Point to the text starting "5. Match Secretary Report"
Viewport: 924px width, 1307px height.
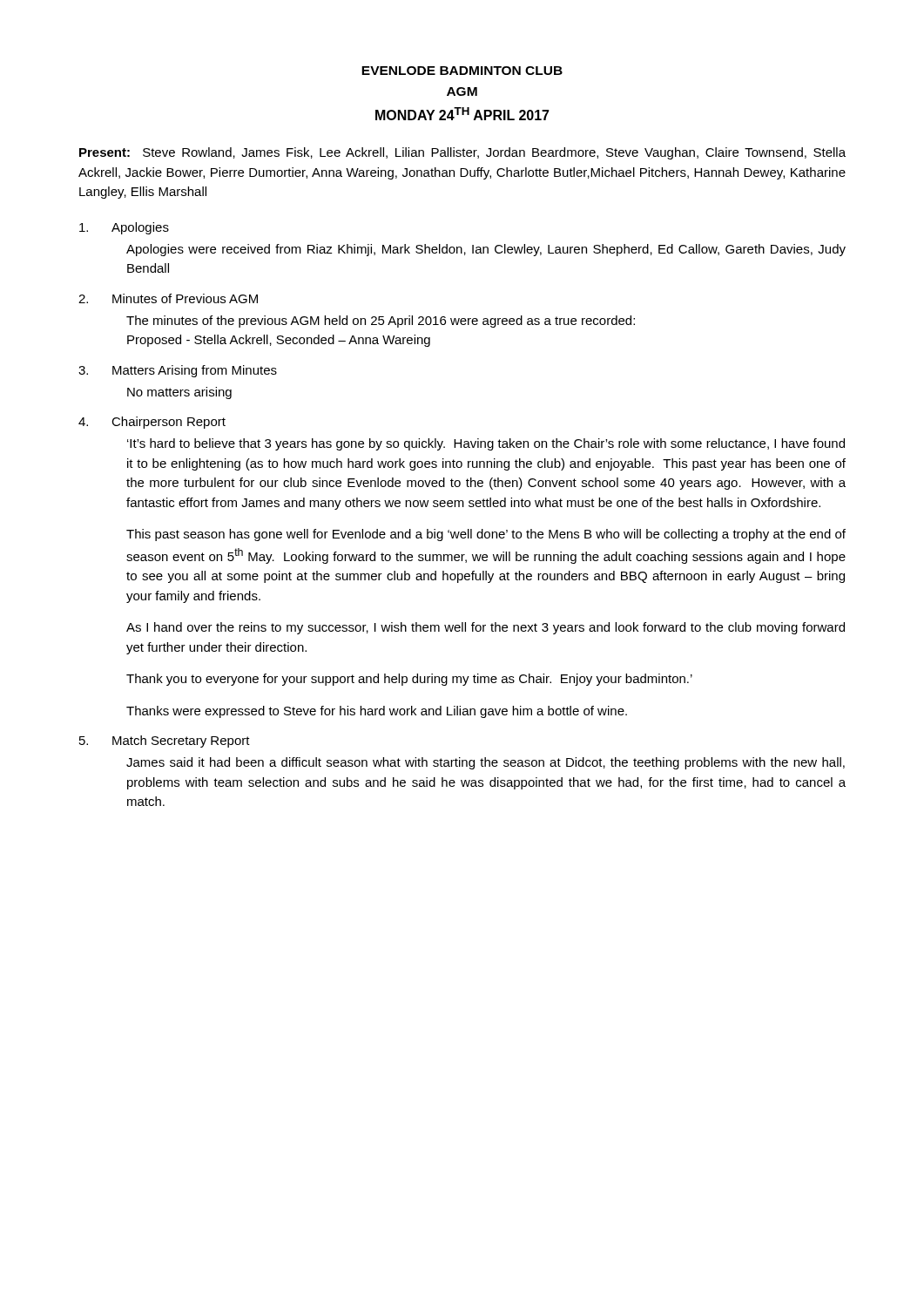(164, 740)
